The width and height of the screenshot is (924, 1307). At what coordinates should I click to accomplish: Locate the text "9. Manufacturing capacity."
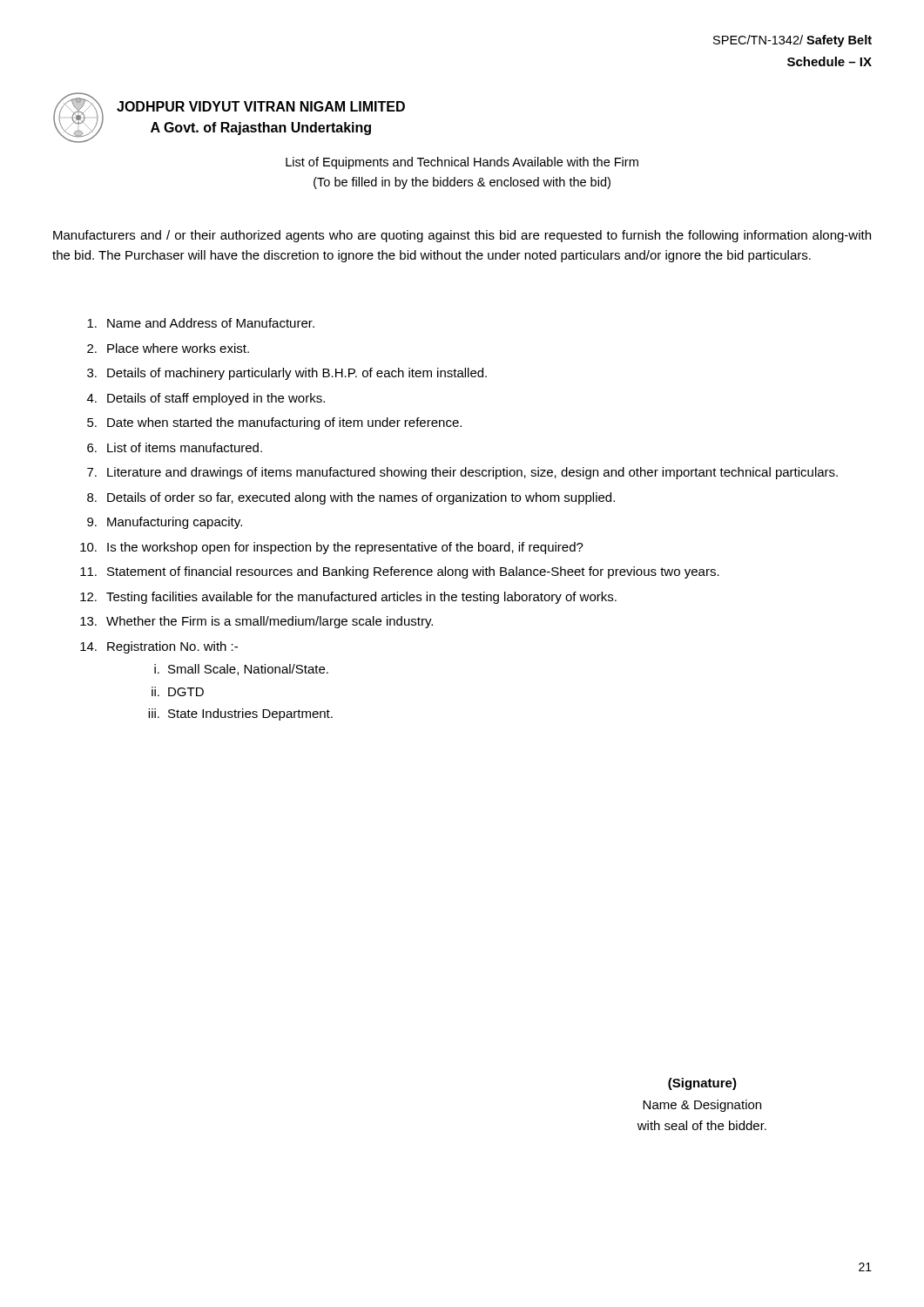(x=165, y=523)
